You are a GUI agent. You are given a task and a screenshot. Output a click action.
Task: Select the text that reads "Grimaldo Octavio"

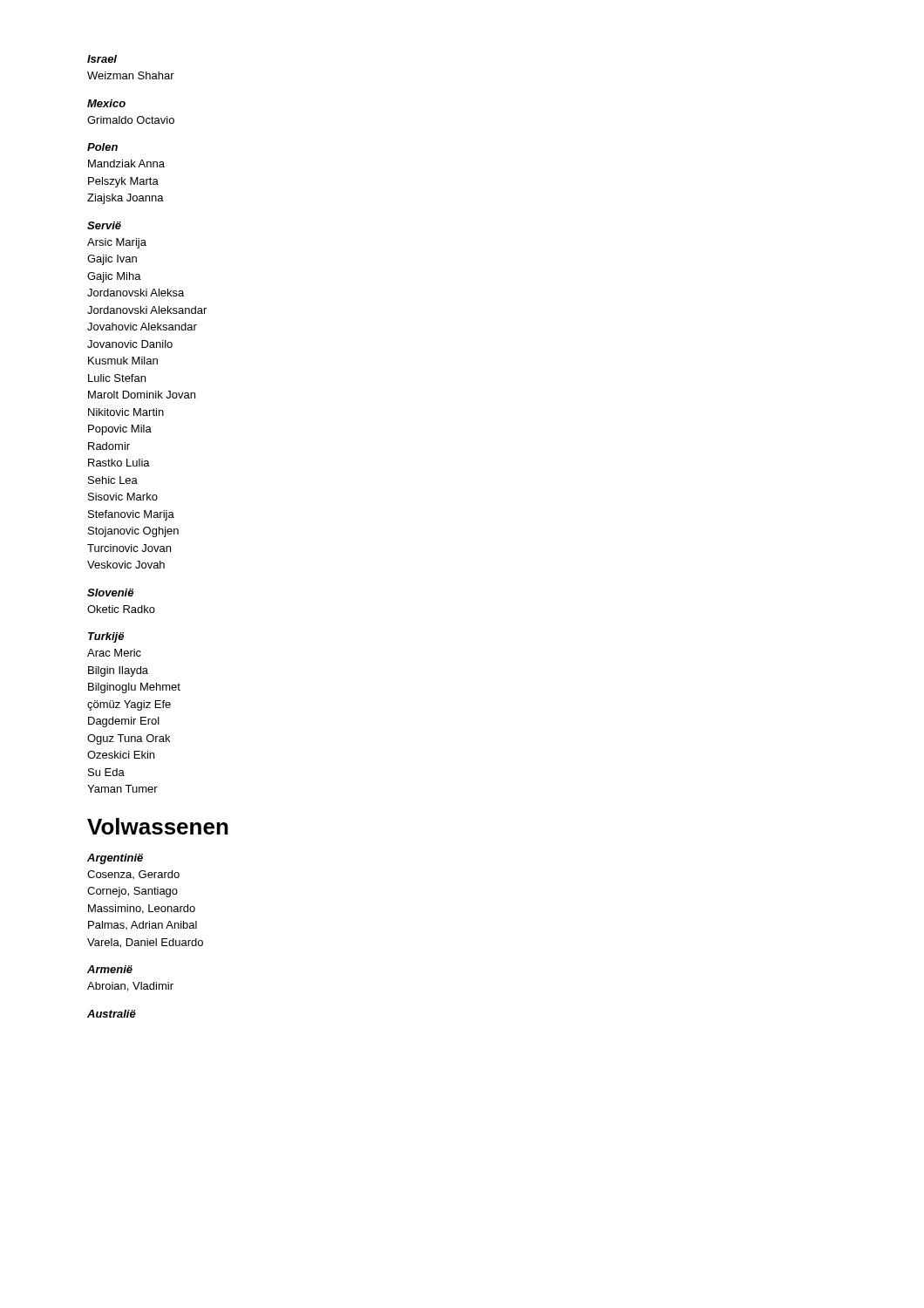pos(131,119)
